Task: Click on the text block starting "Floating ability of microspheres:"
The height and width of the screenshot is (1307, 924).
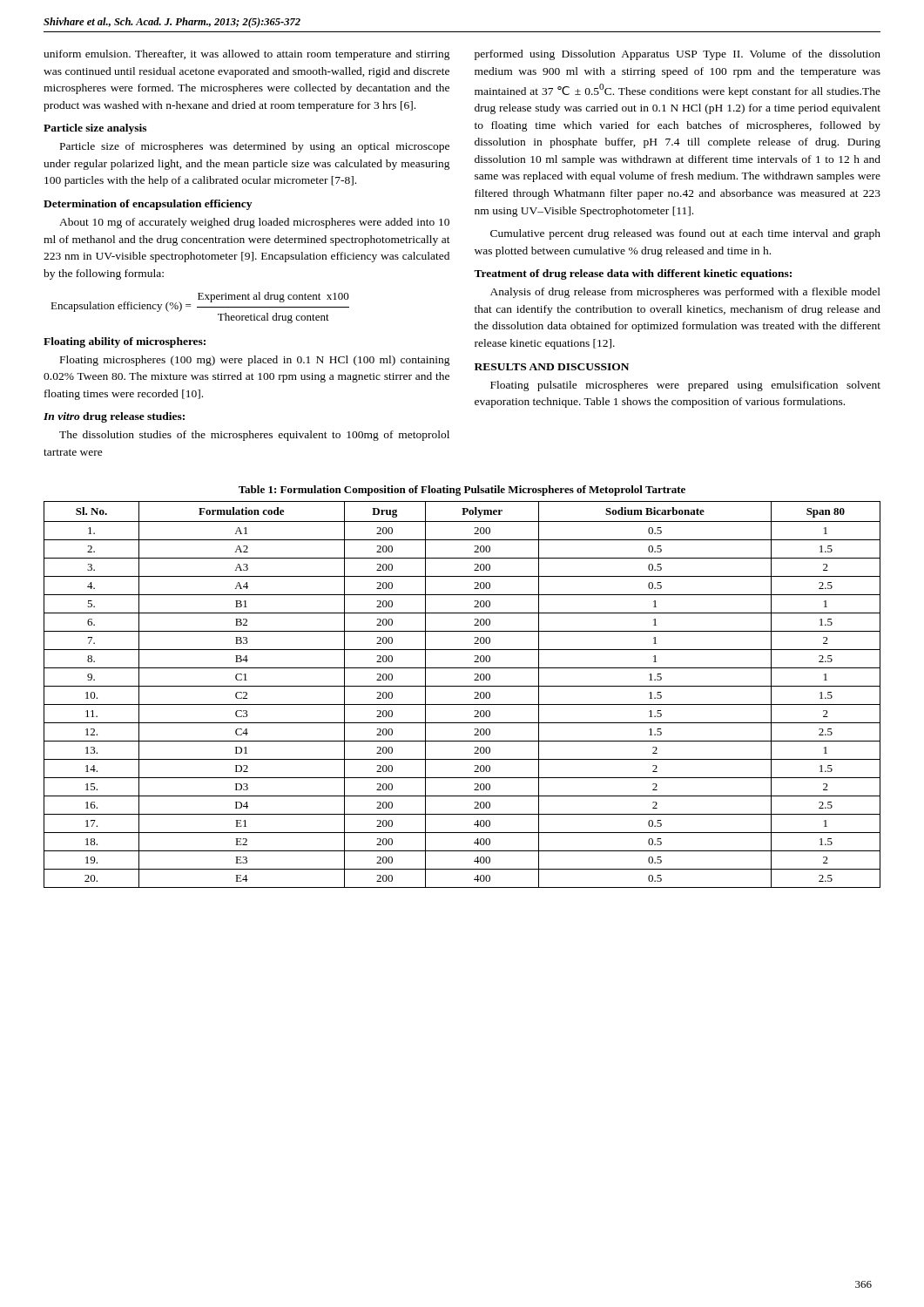Action: [125, 341]
